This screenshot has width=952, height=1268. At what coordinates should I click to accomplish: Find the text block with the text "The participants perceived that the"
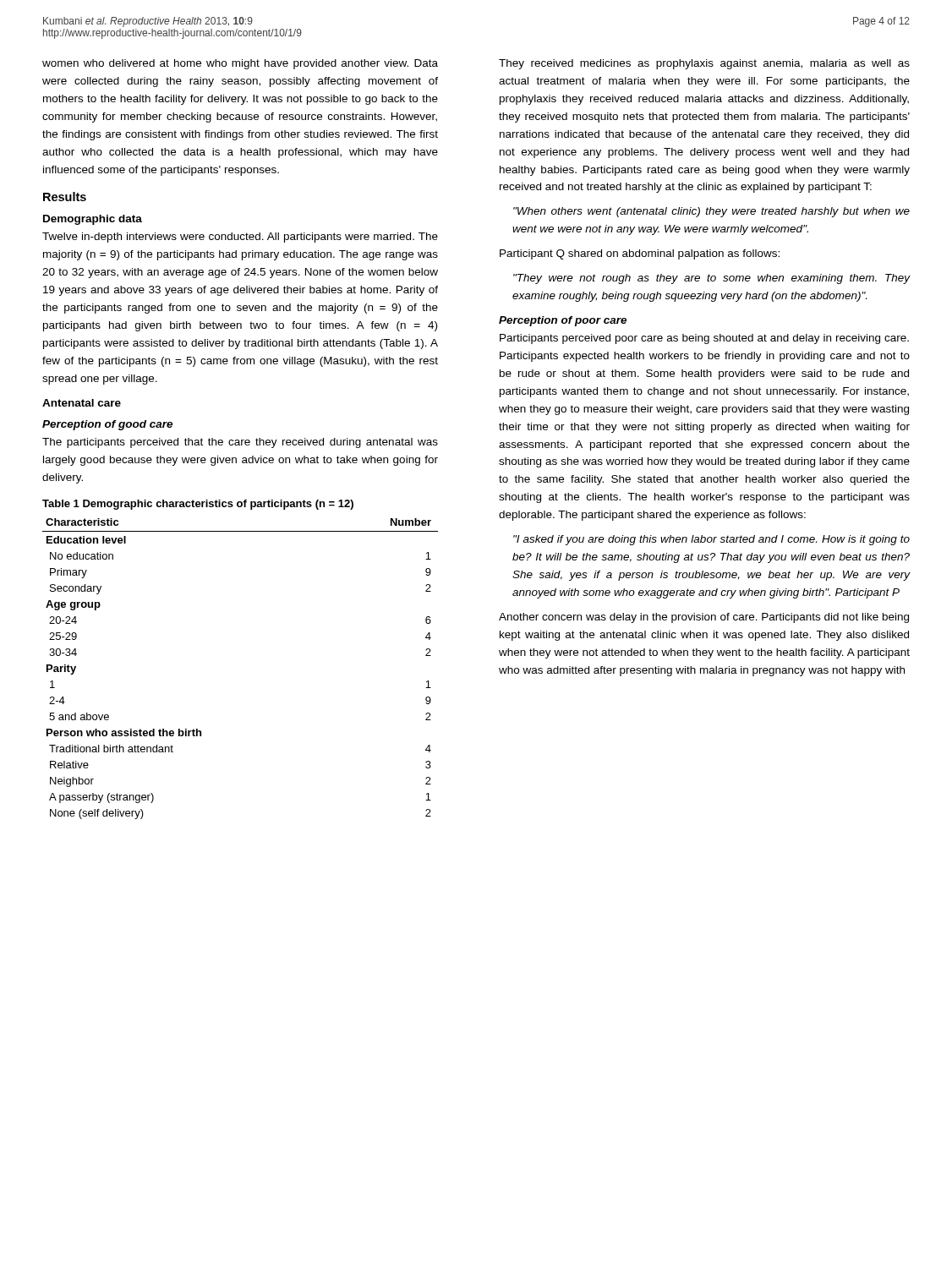[x=240, y=460]
